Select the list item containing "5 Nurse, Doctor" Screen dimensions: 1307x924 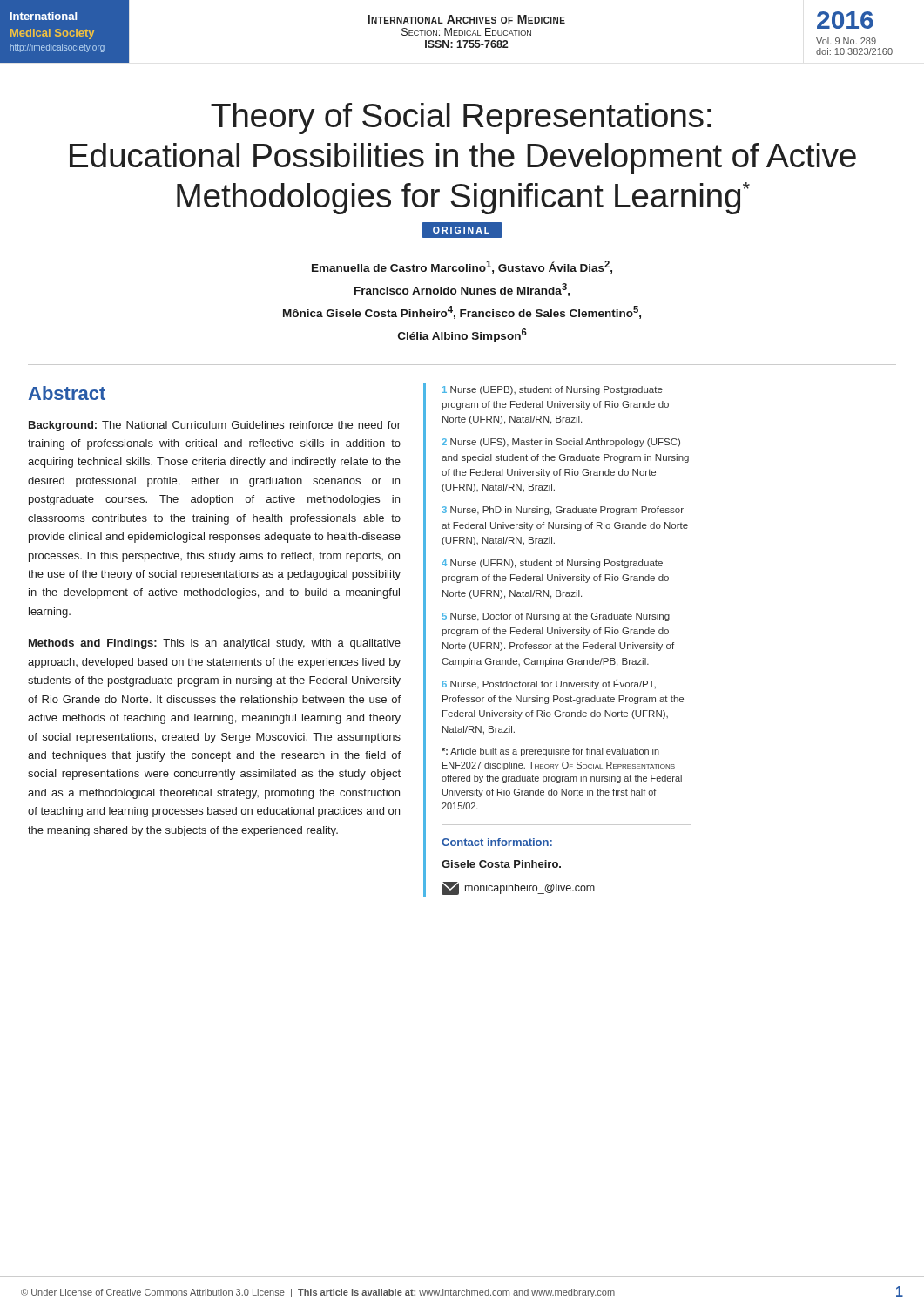(558, 638)
